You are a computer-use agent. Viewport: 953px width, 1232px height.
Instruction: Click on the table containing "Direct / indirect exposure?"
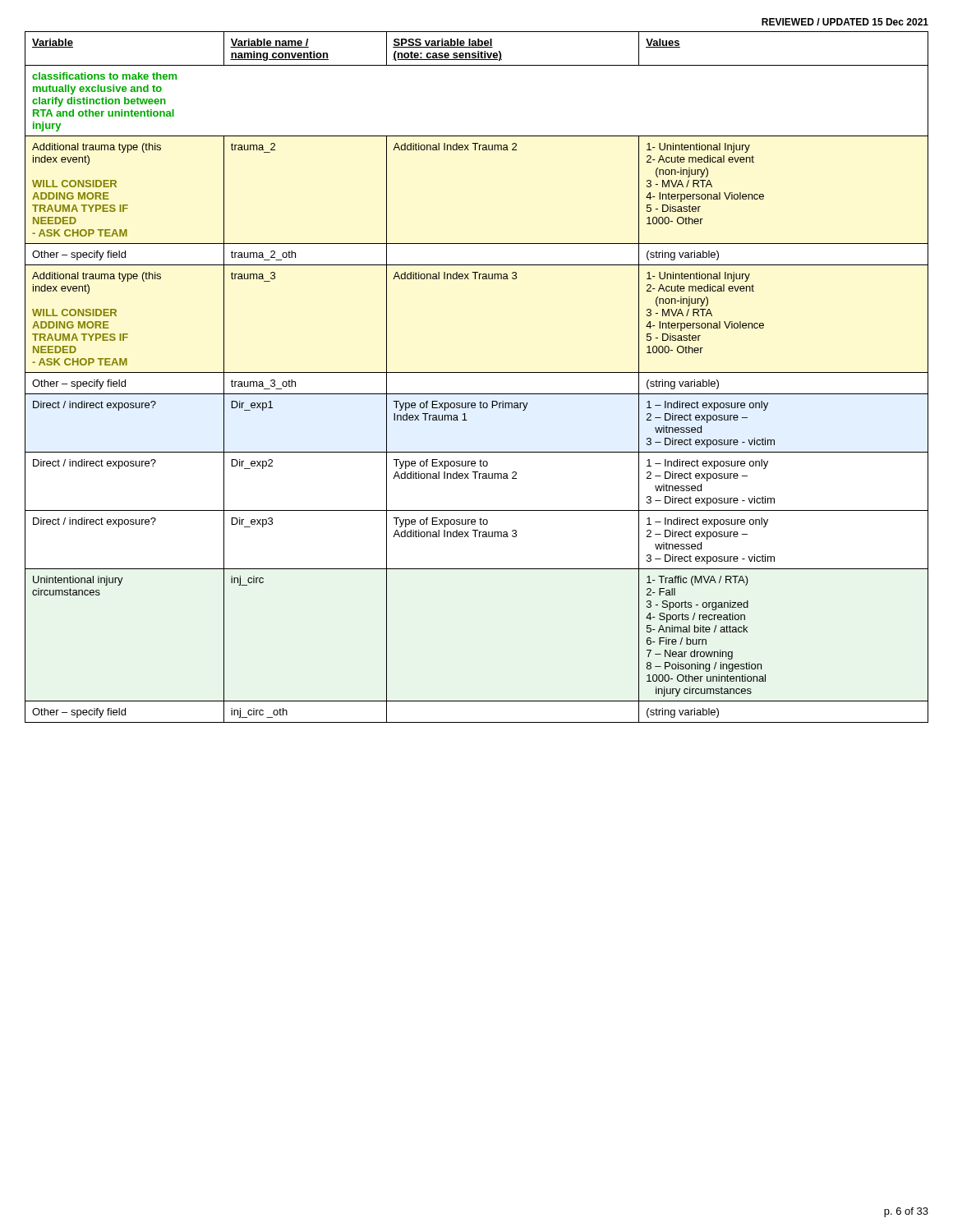[476, 377]
